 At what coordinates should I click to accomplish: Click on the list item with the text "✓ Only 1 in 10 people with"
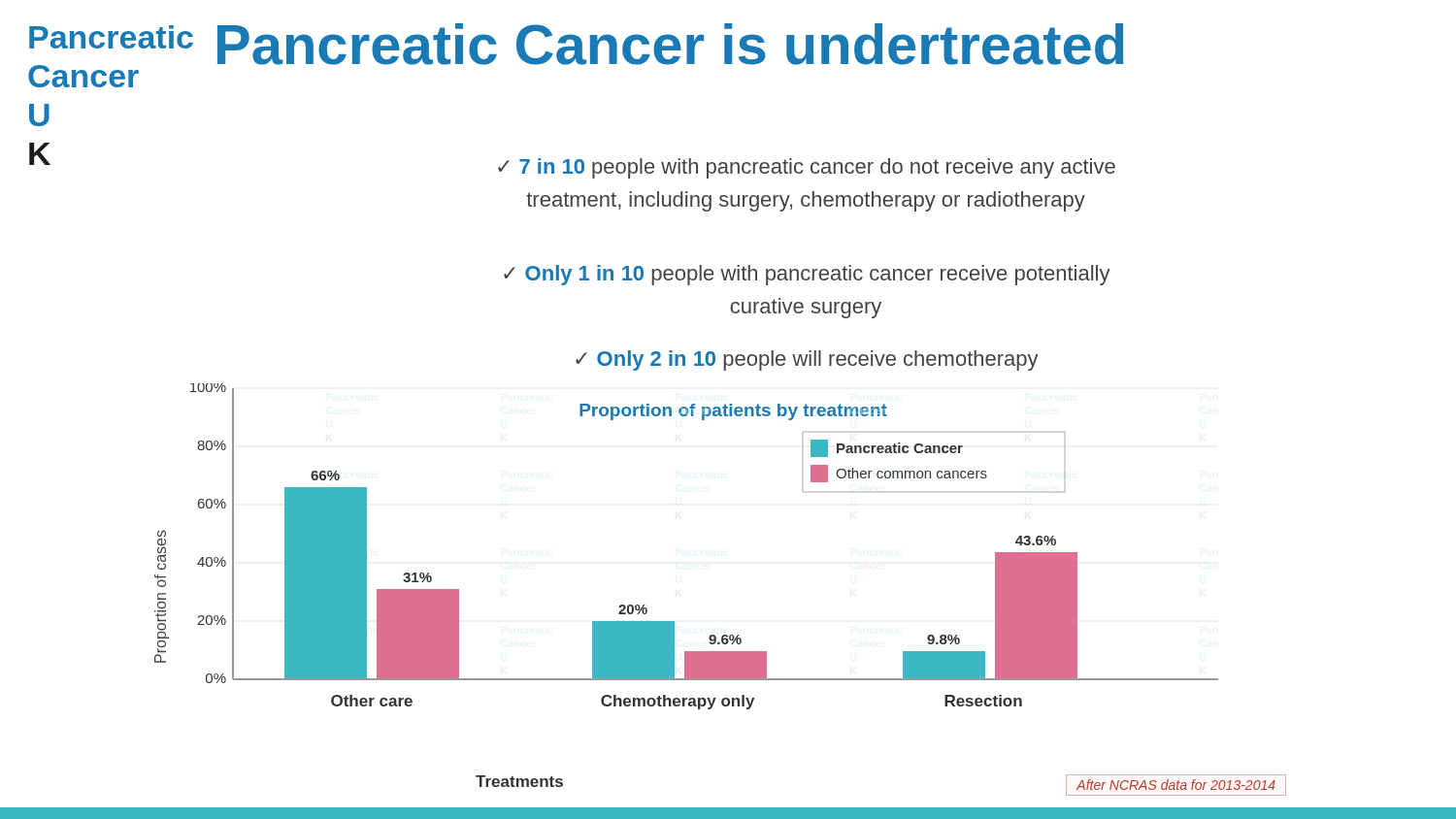[x=806, y=290]
